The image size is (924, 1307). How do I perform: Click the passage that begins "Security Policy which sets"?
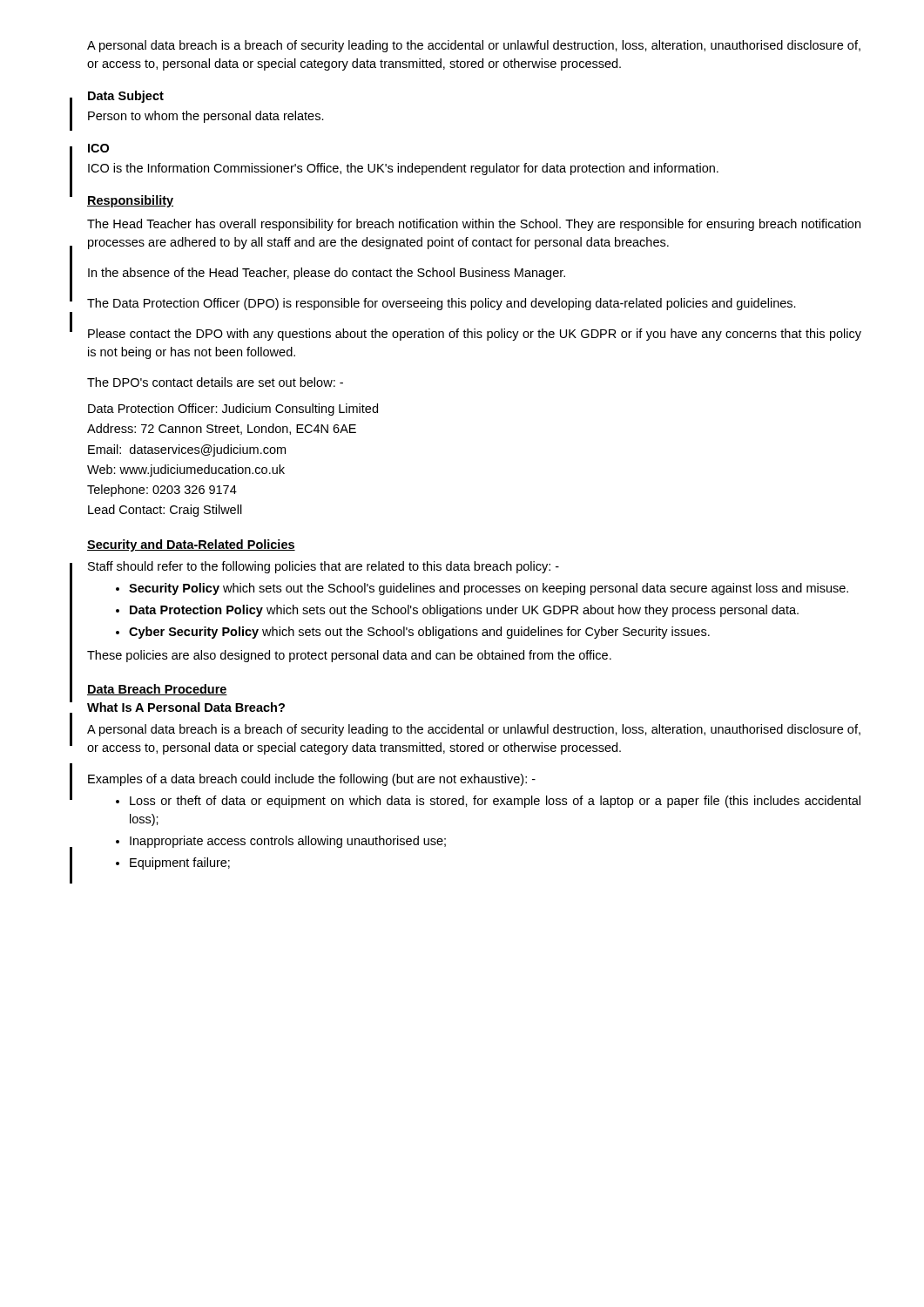pyautogui.click(x=495, y=589)
